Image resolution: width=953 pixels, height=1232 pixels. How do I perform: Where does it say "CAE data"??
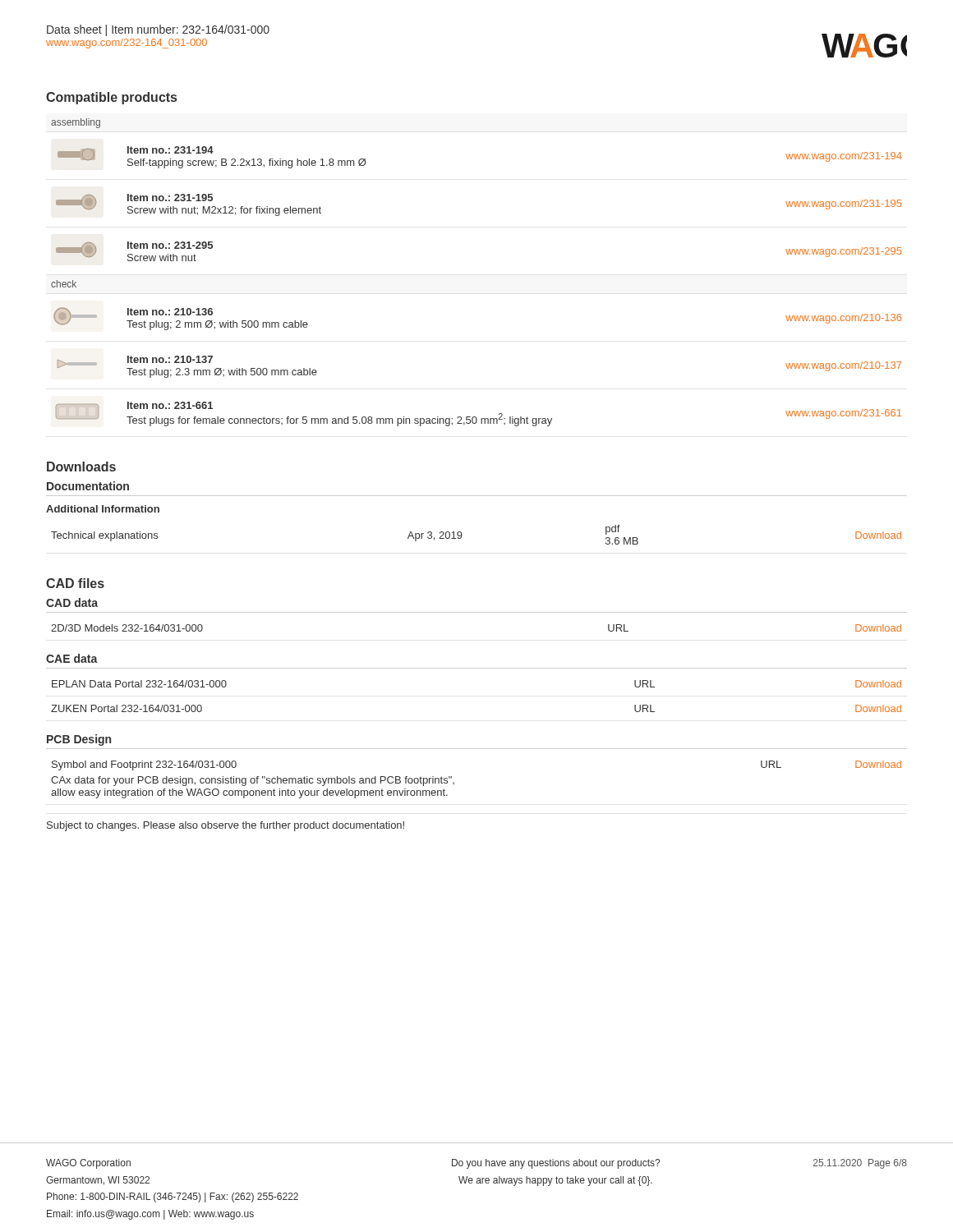coord(72,659)
